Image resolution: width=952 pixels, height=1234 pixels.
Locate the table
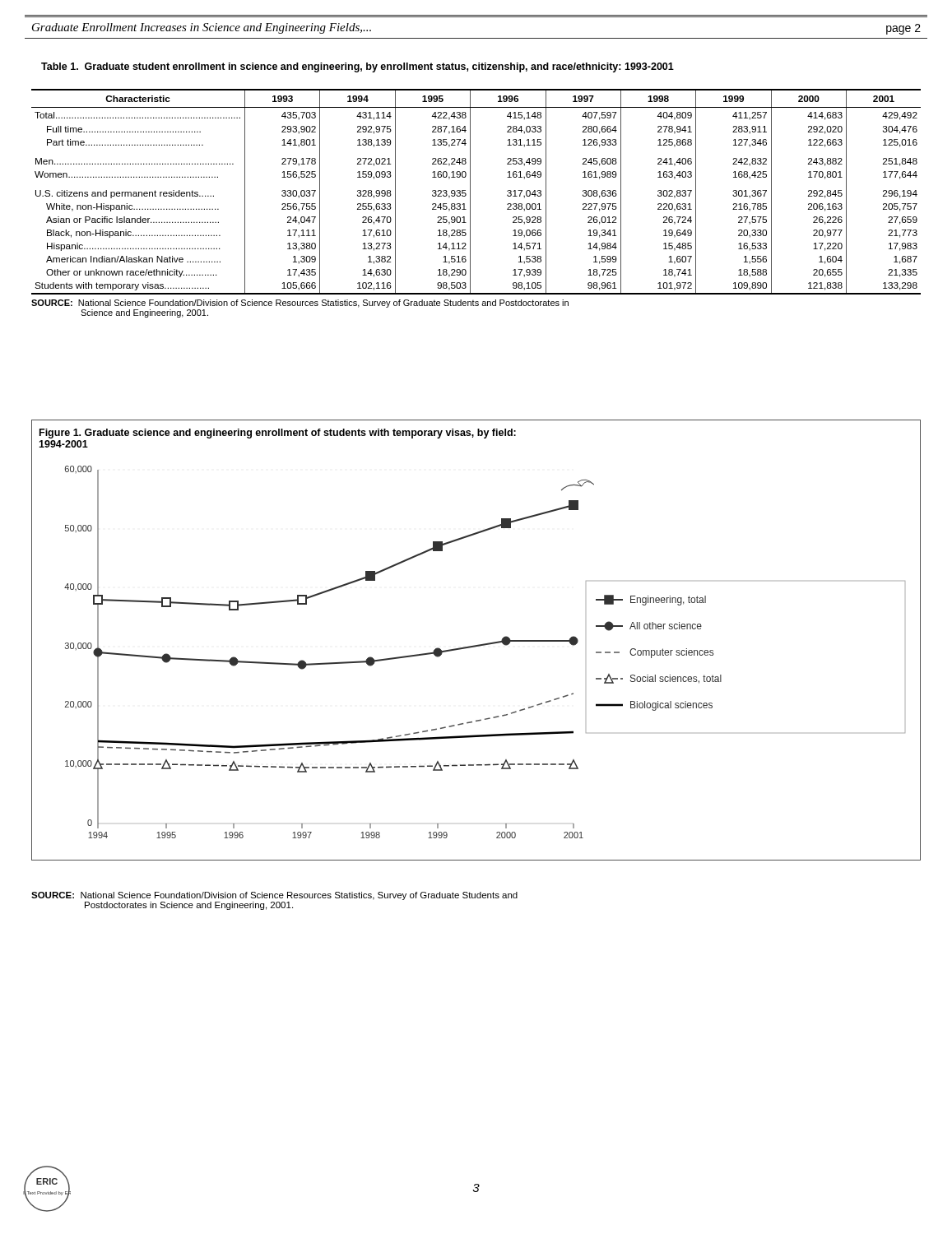476,203
